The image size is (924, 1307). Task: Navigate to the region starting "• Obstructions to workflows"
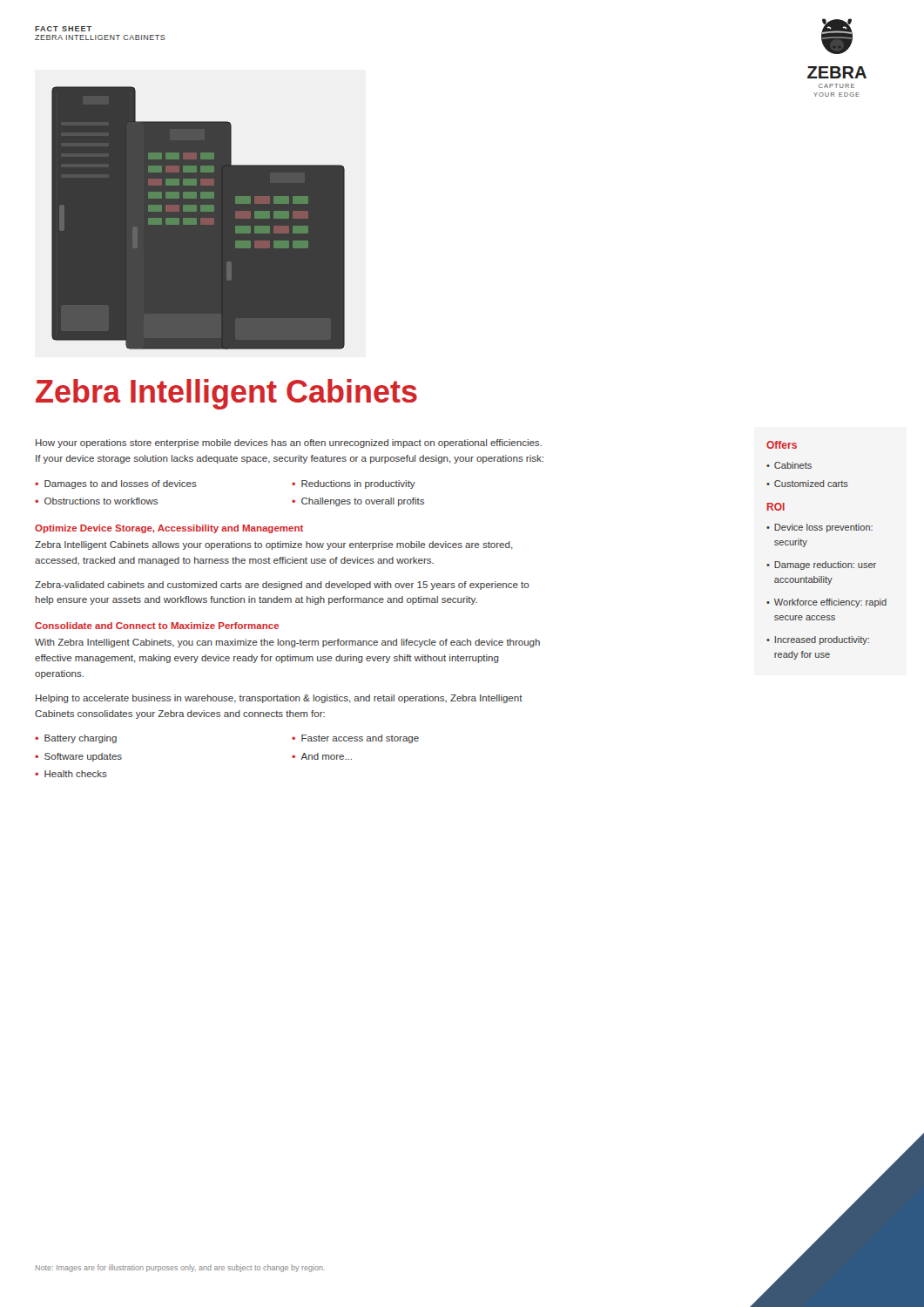[x=96, y=502]
